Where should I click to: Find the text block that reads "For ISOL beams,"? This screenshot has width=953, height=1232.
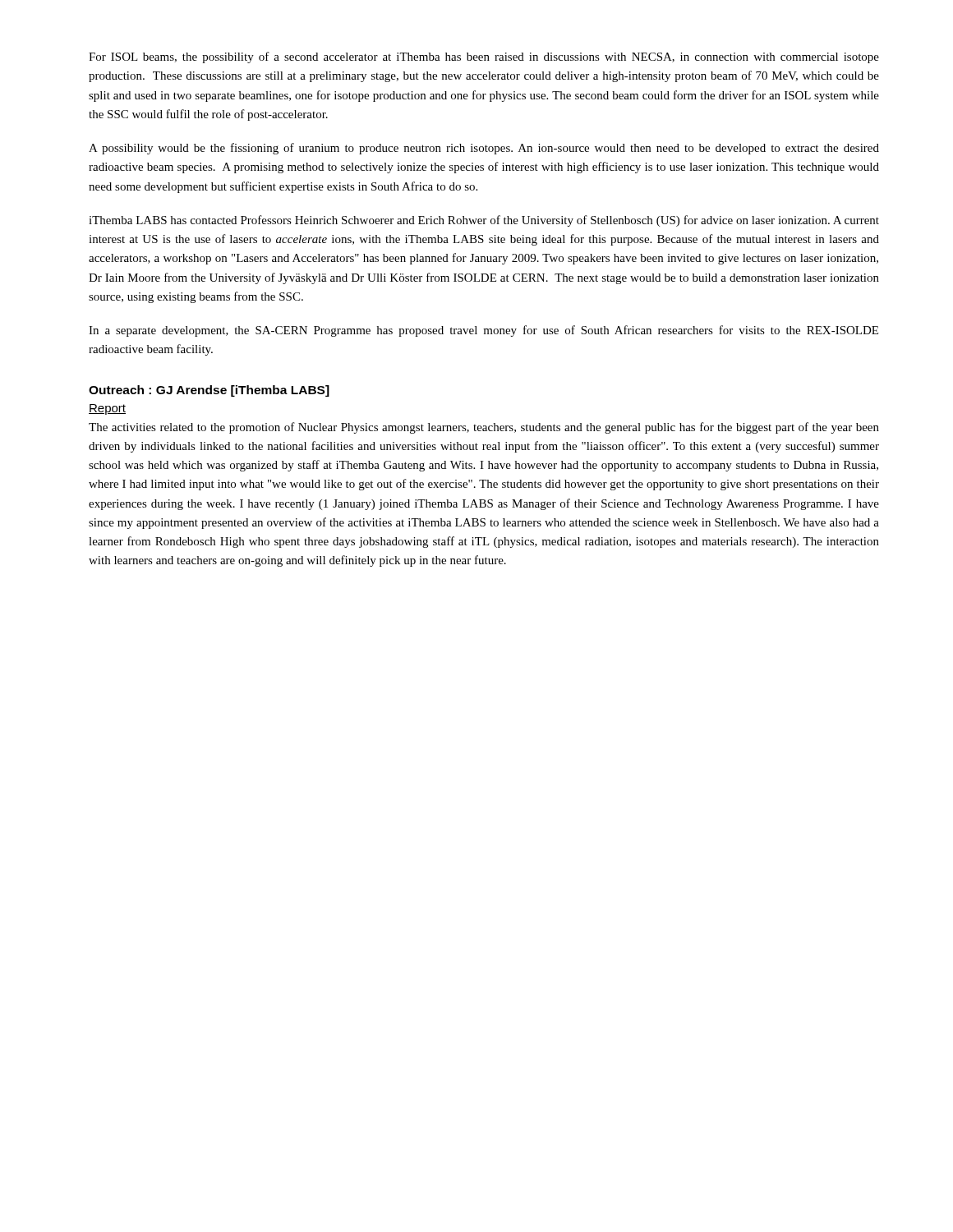484,85
